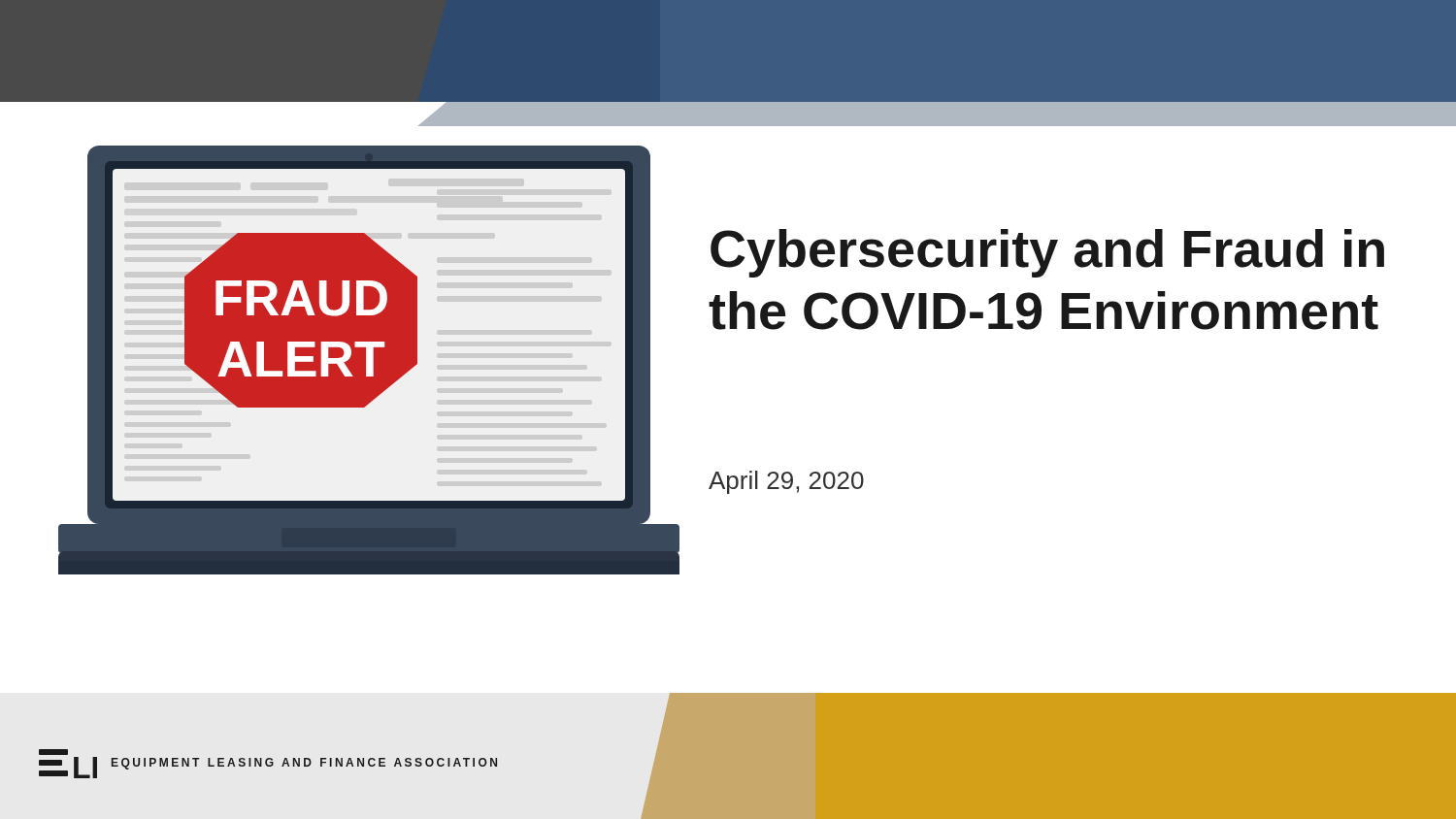
Task: Select the illustration
Action: (369, 374)
